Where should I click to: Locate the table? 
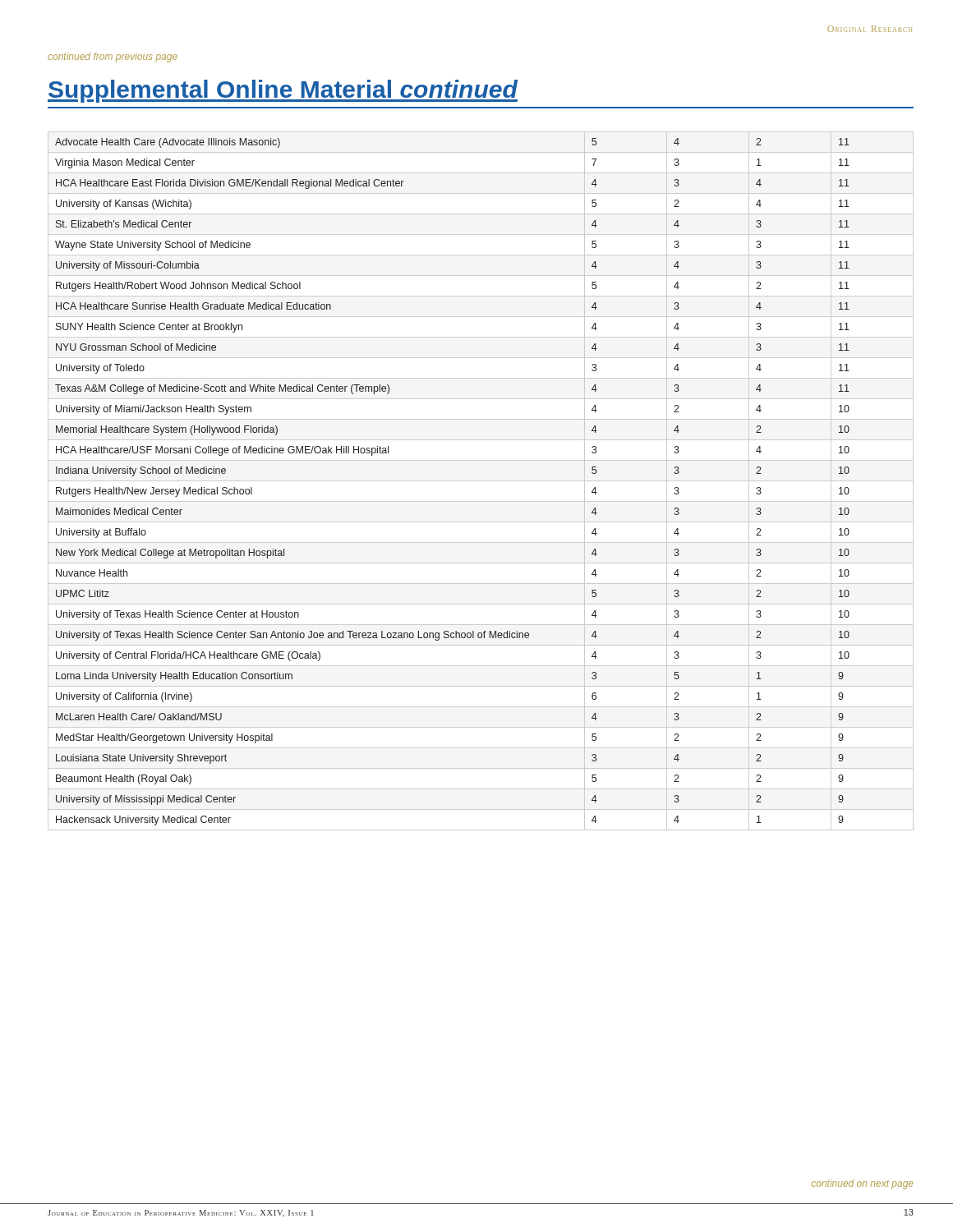click(x=481, y=649)
